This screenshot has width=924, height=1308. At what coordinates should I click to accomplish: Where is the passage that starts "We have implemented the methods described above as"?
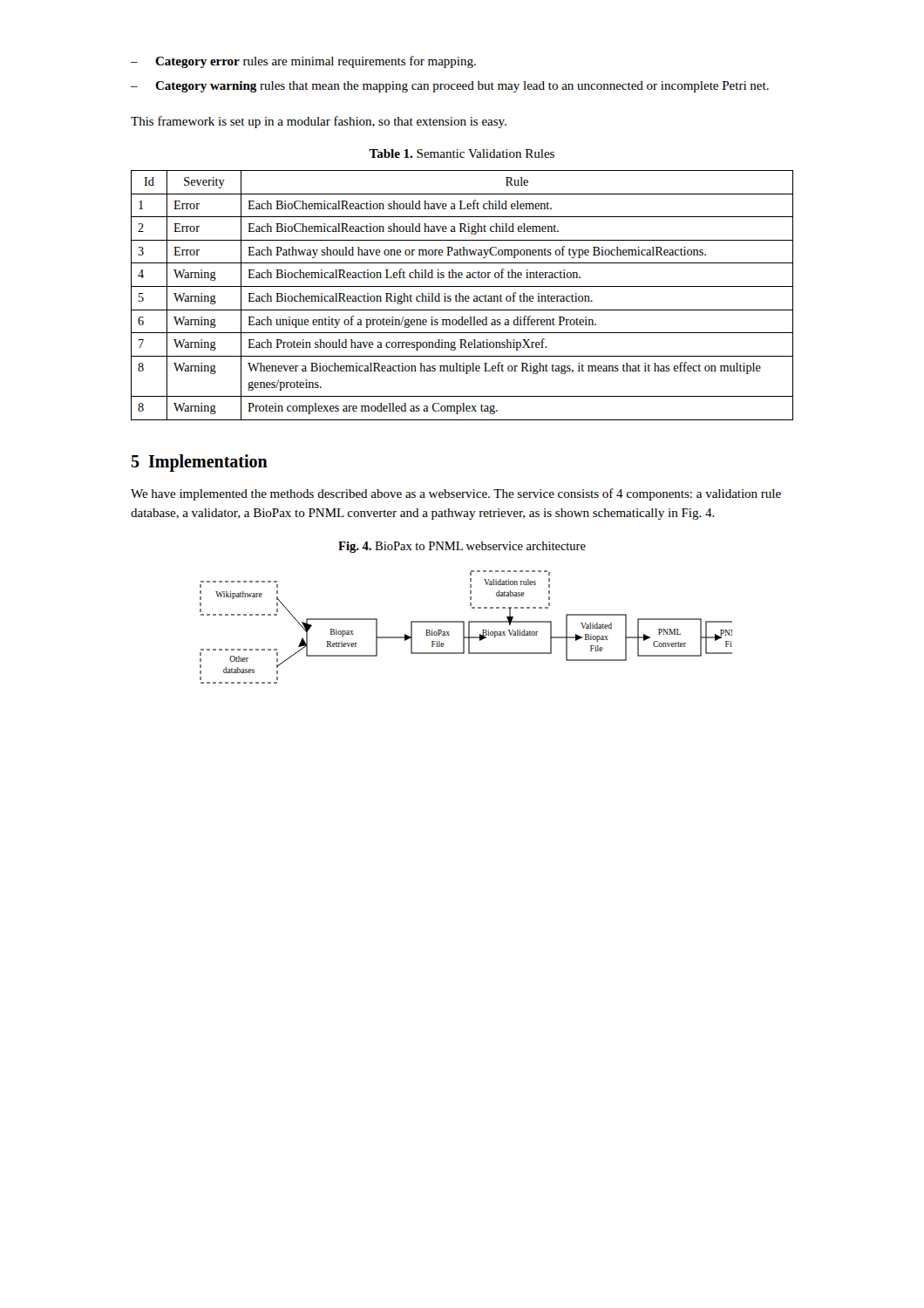pyautogui.click(x=456, y=503)
